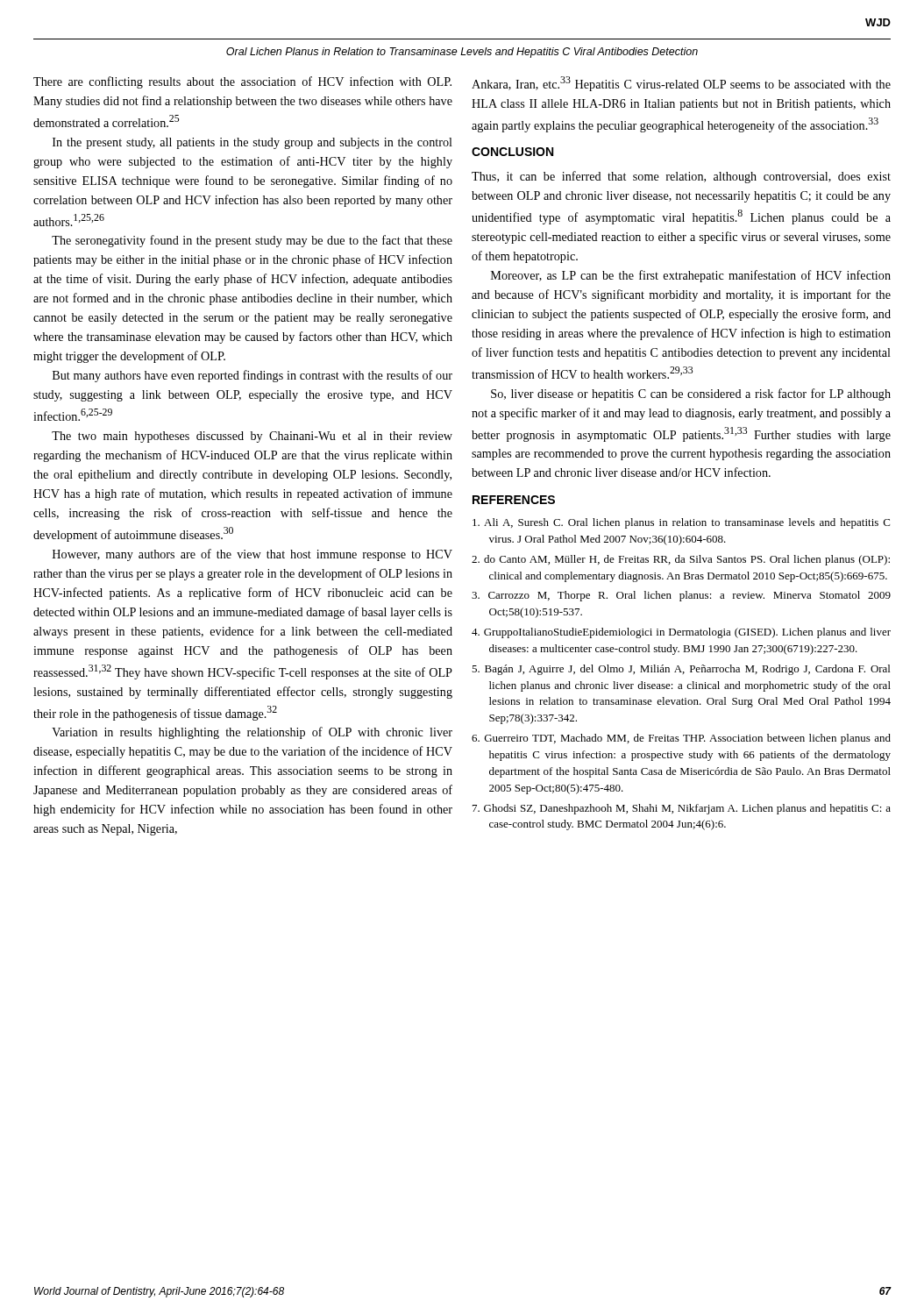Viewport: 924px width, 1315px height.
Task: Navigate to the region starting "5. Bagán J, Aguirre"
Action: [681, 693]
